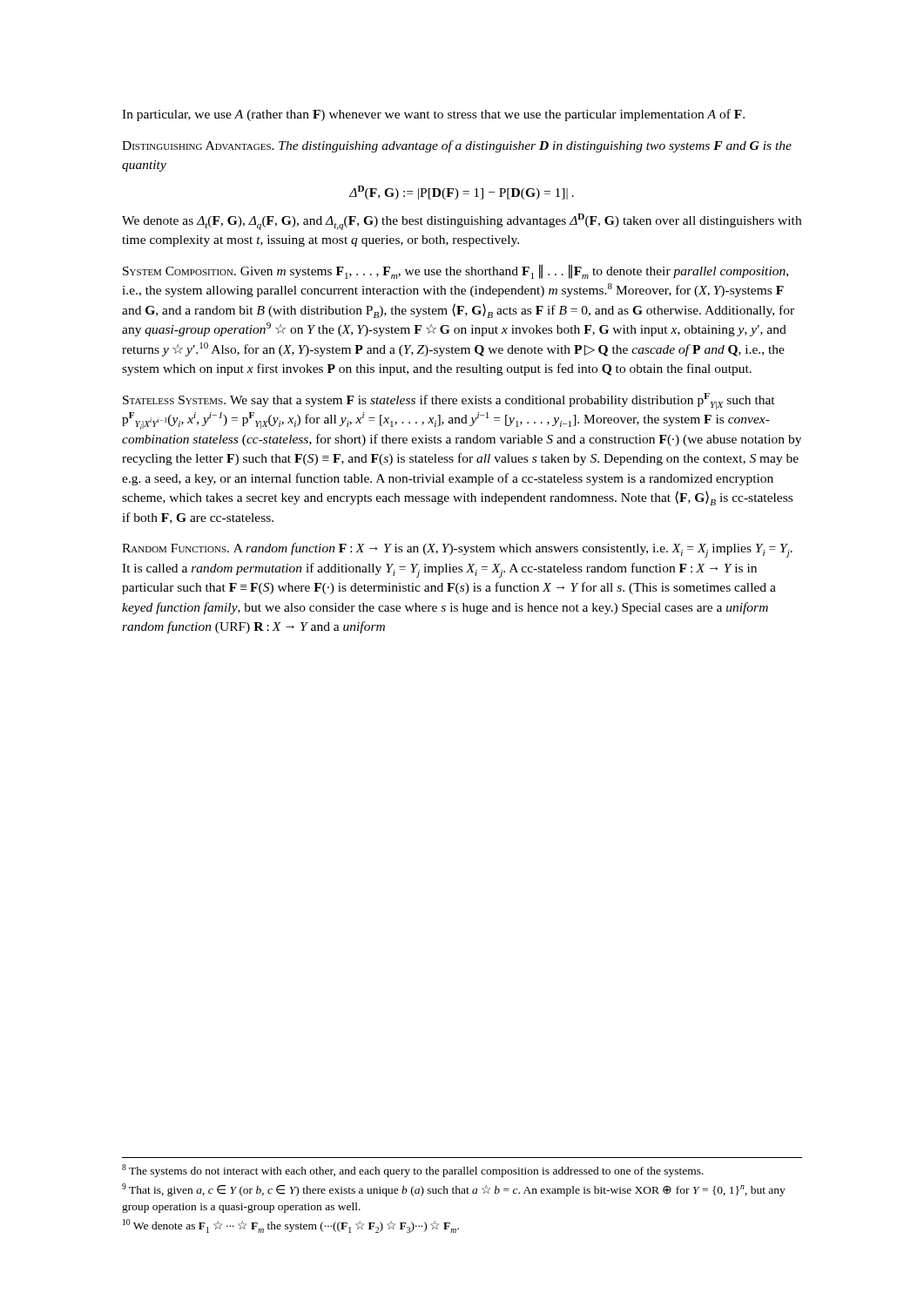Find the text block that reads "We denote as Δt(F, G), Δq(F, G),"
Image resolution: width=924 pixels, height=1307 pixels.
(462, 229)
